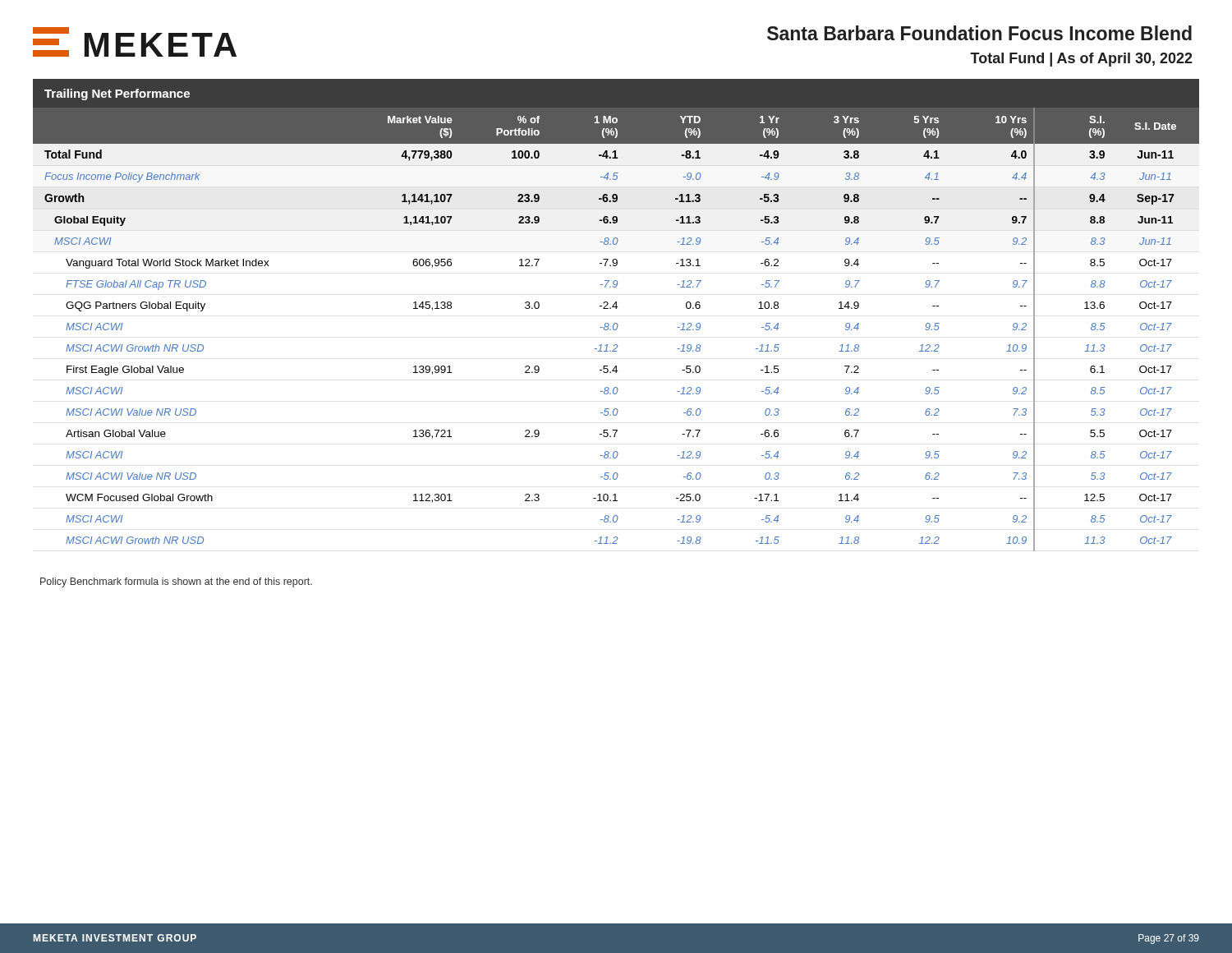Locate the logo
1232x953 pixels.
click(136, 45)
